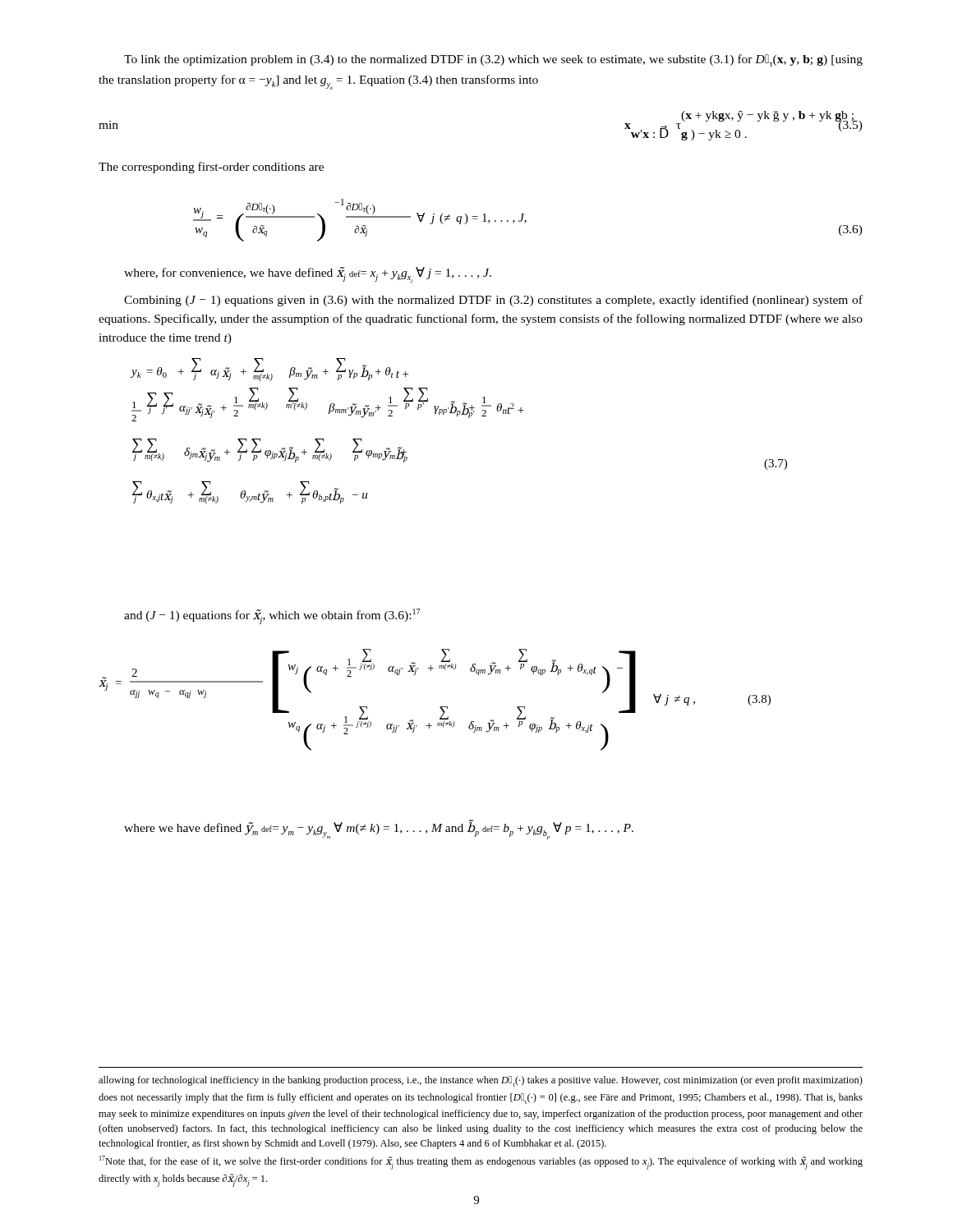The height and width of the screenshot is (1232, 953).
Task: Select the text block containing "The corresponding first-order conditions"
Action: (x=211, y=168)
